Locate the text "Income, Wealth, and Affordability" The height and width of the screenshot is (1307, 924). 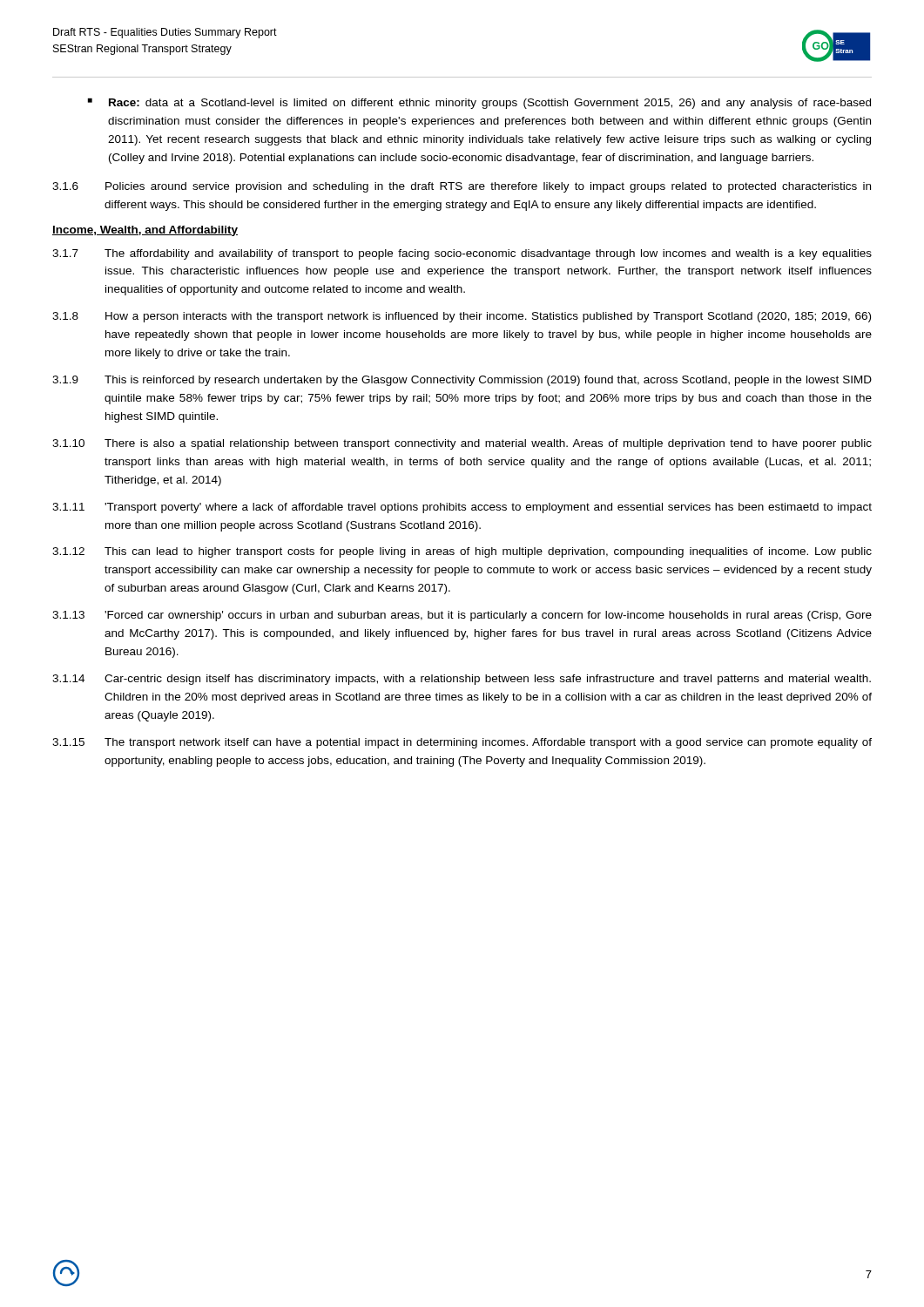(x=145, y=229)
